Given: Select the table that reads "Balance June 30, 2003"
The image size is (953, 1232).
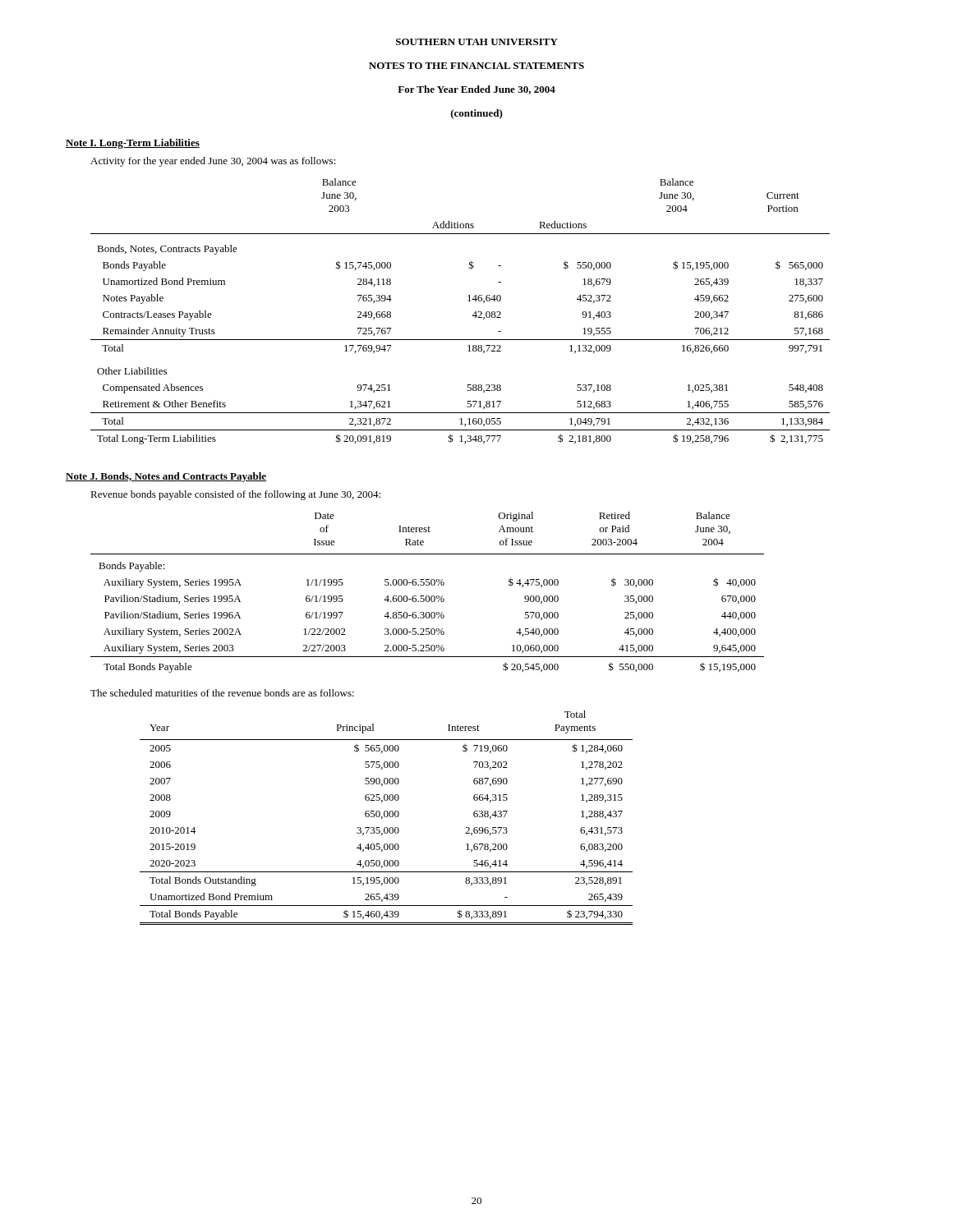Looking at the screenshot, I should (489, 310).
